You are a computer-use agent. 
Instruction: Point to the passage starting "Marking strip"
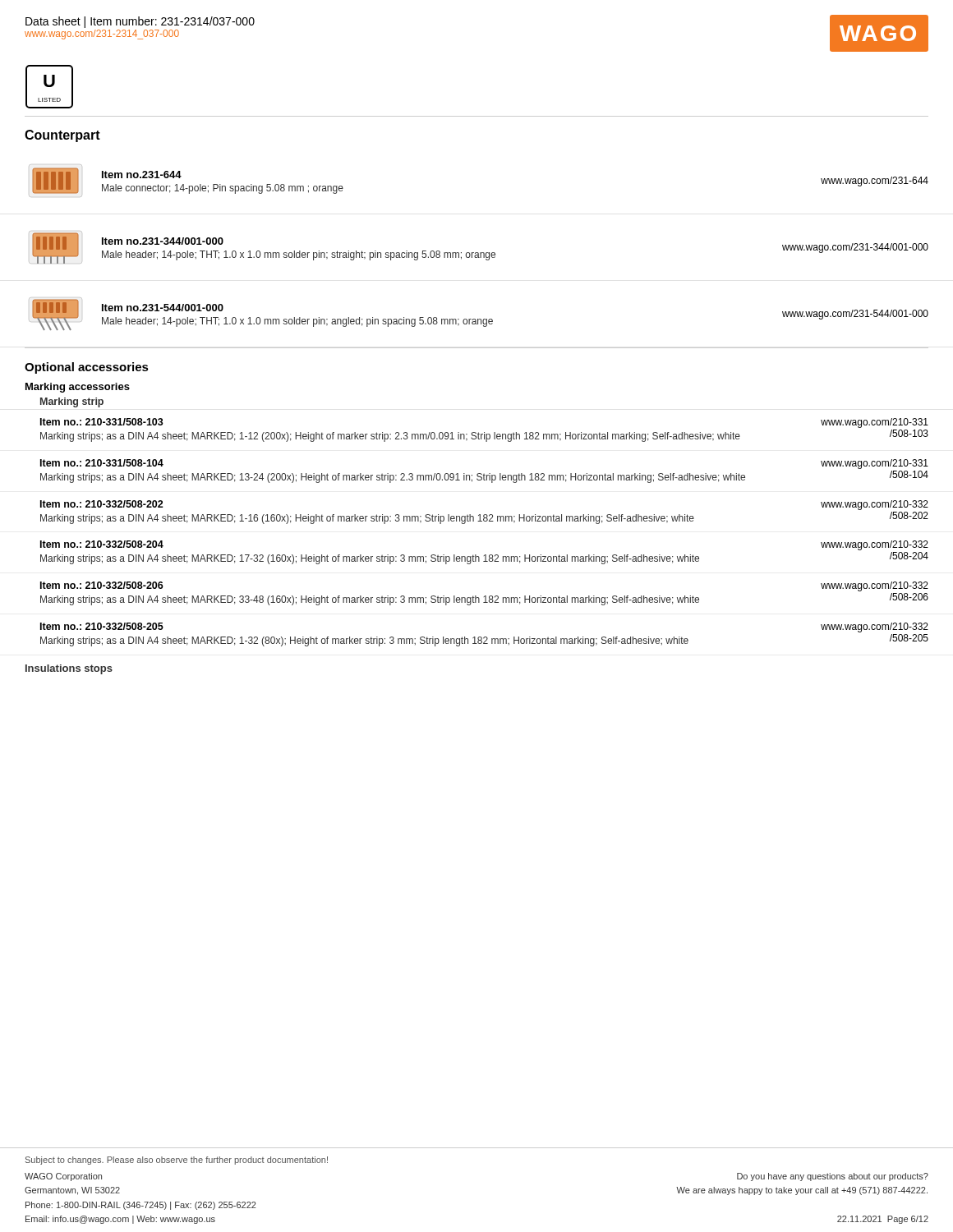tap(72, 402)
